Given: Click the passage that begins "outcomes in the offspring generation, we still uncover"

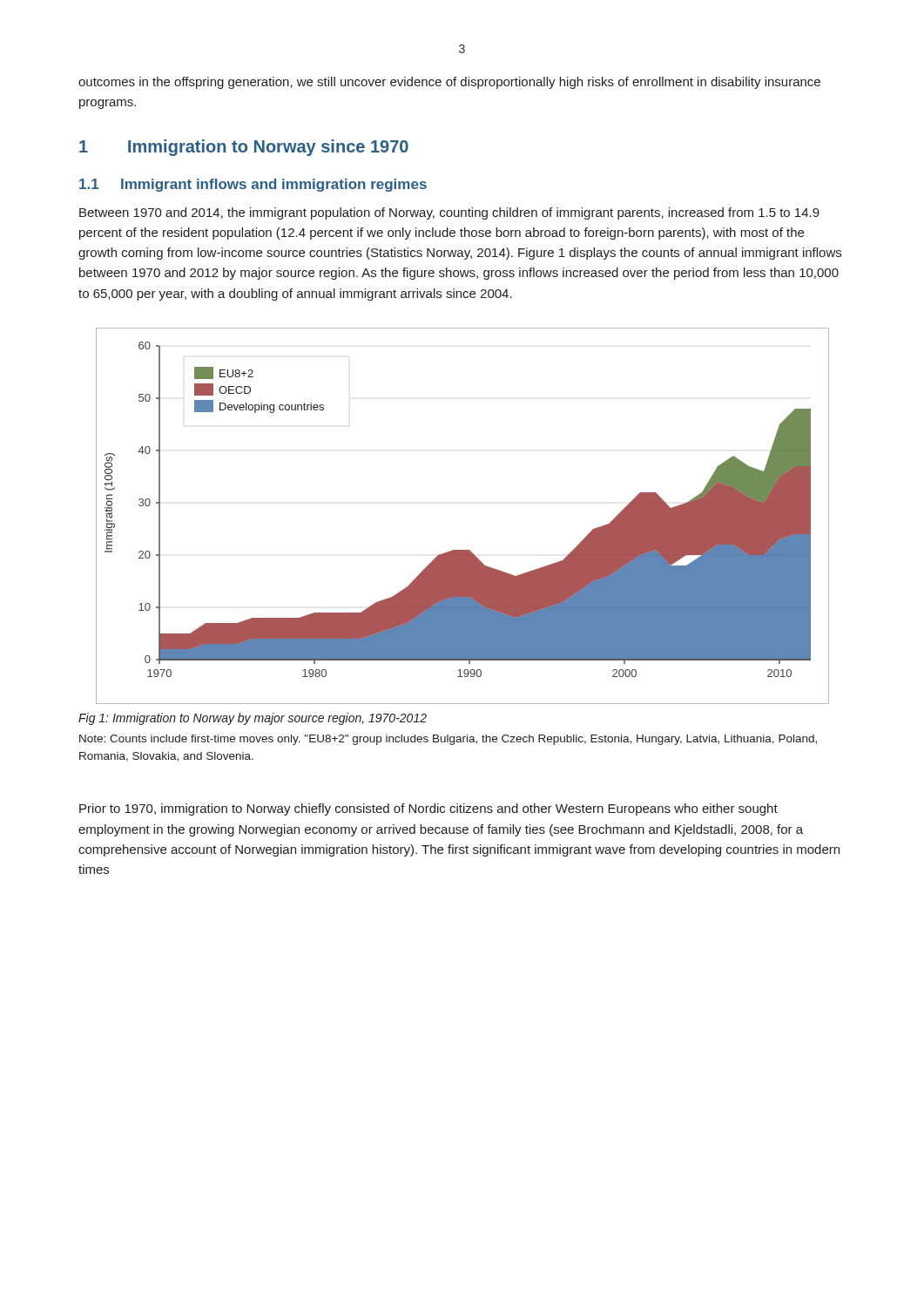Looking at the screenshot, I should [x=450, y=92].
